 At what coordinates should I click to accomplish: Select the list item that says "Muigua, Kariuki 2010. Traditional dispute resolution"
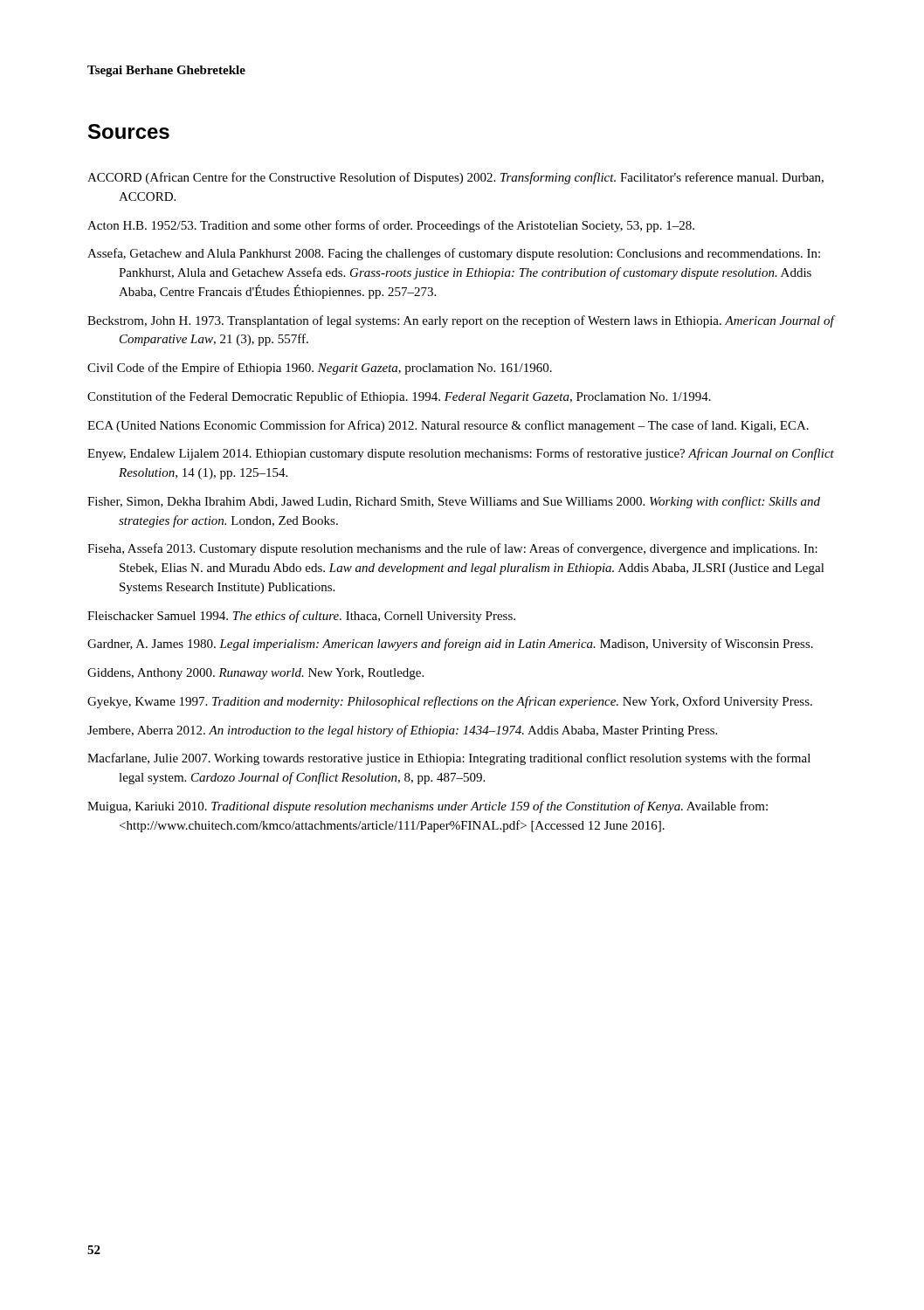pyautogui.click(x=428, y=815)
